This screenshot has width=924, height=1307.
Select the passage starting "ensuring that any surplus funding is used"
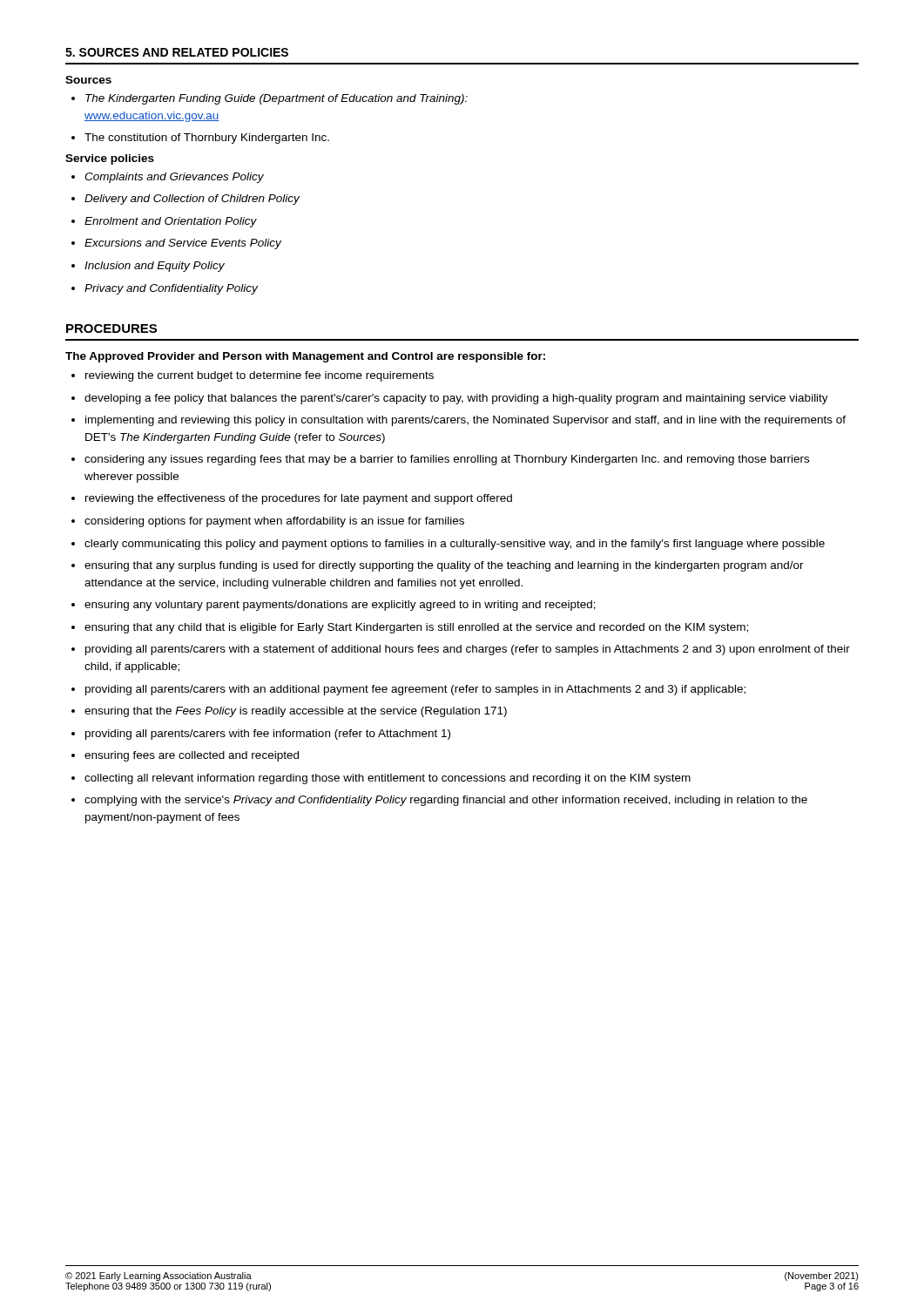(462, 574)
